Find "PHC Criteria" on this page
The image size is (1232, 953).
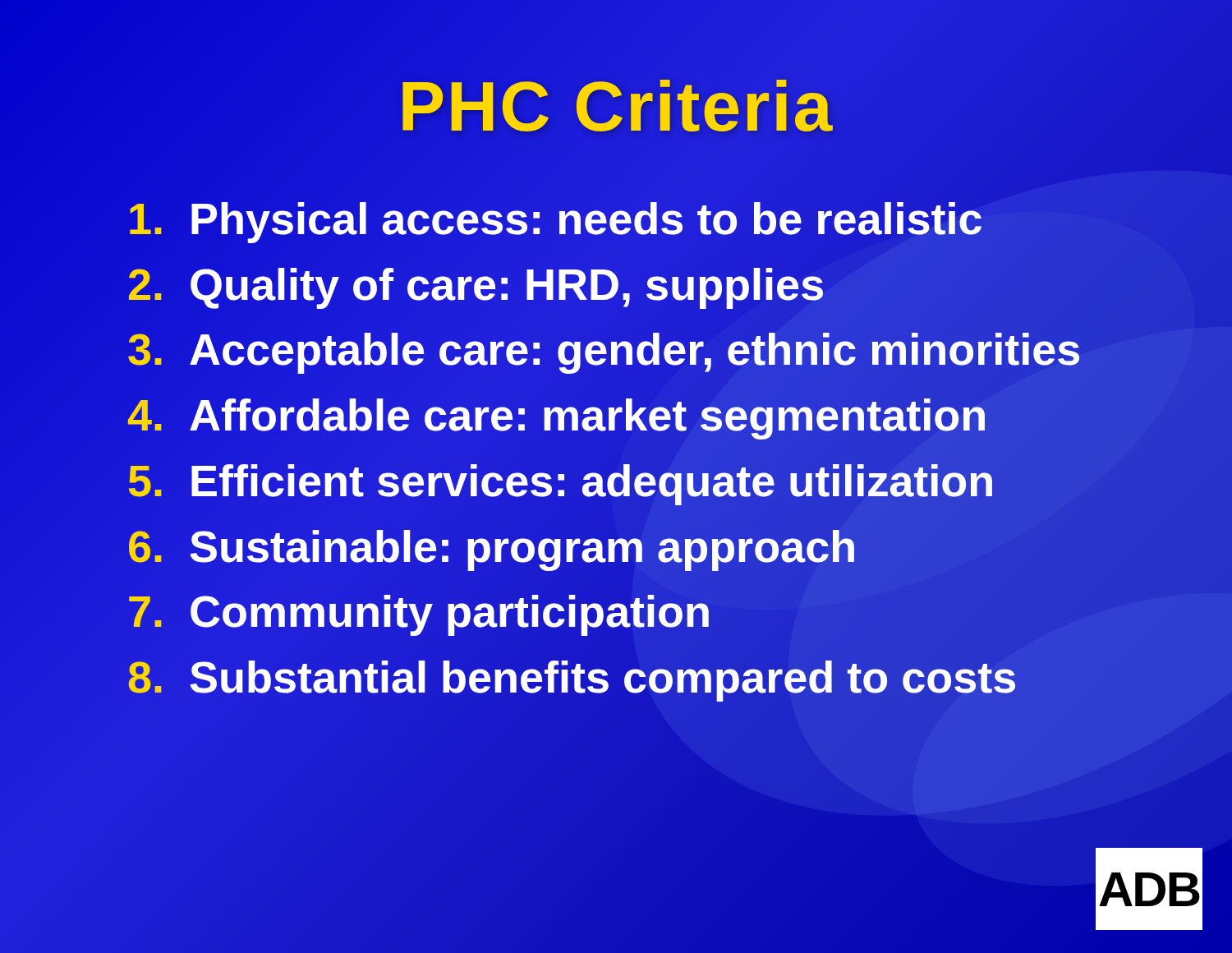coord(616,106)
